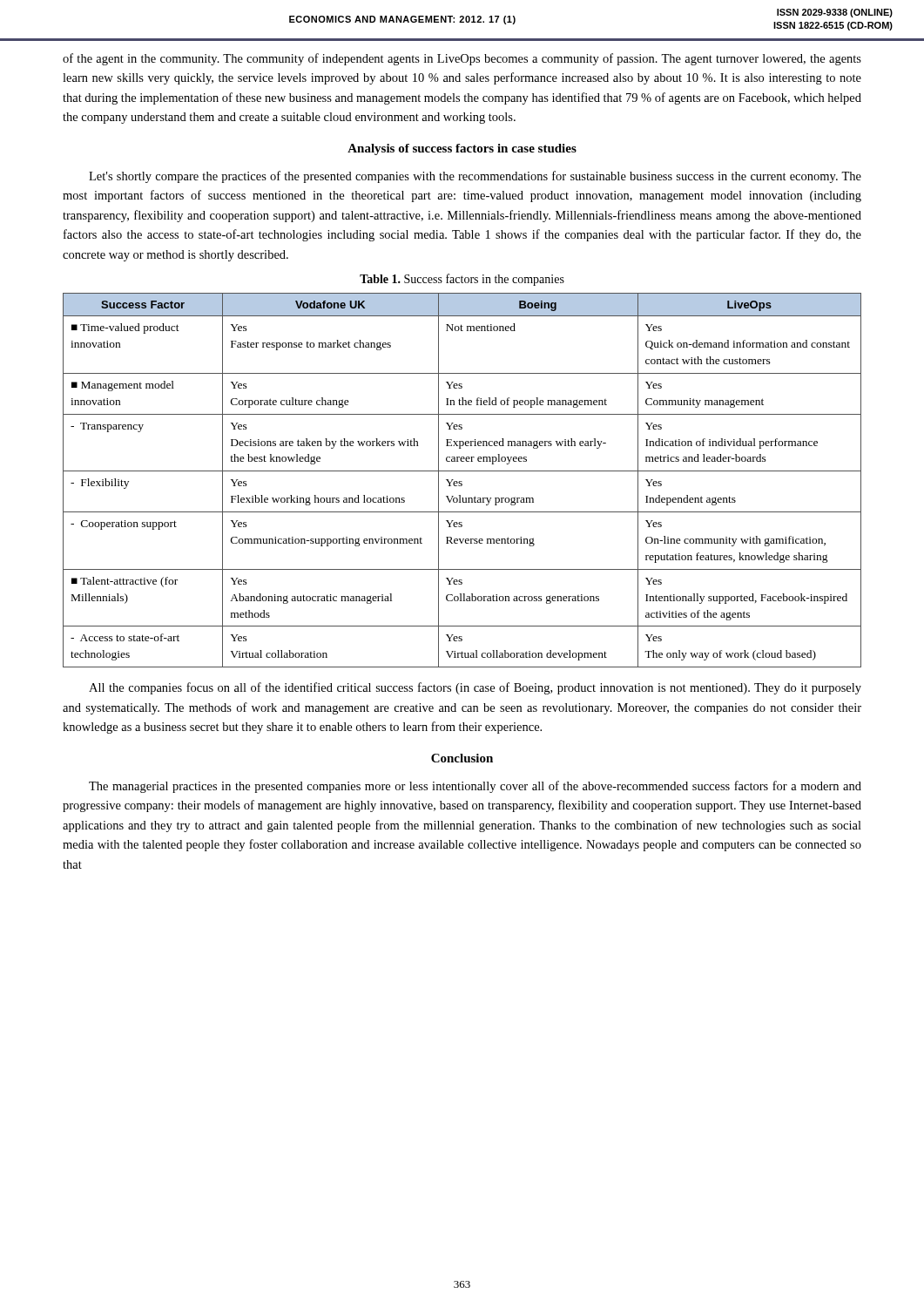The height and width of the screenshot is (1307, 924).
Task: Locate the caption that says "Table 1. Success factors in the companies"
Action: click(462, 279)
